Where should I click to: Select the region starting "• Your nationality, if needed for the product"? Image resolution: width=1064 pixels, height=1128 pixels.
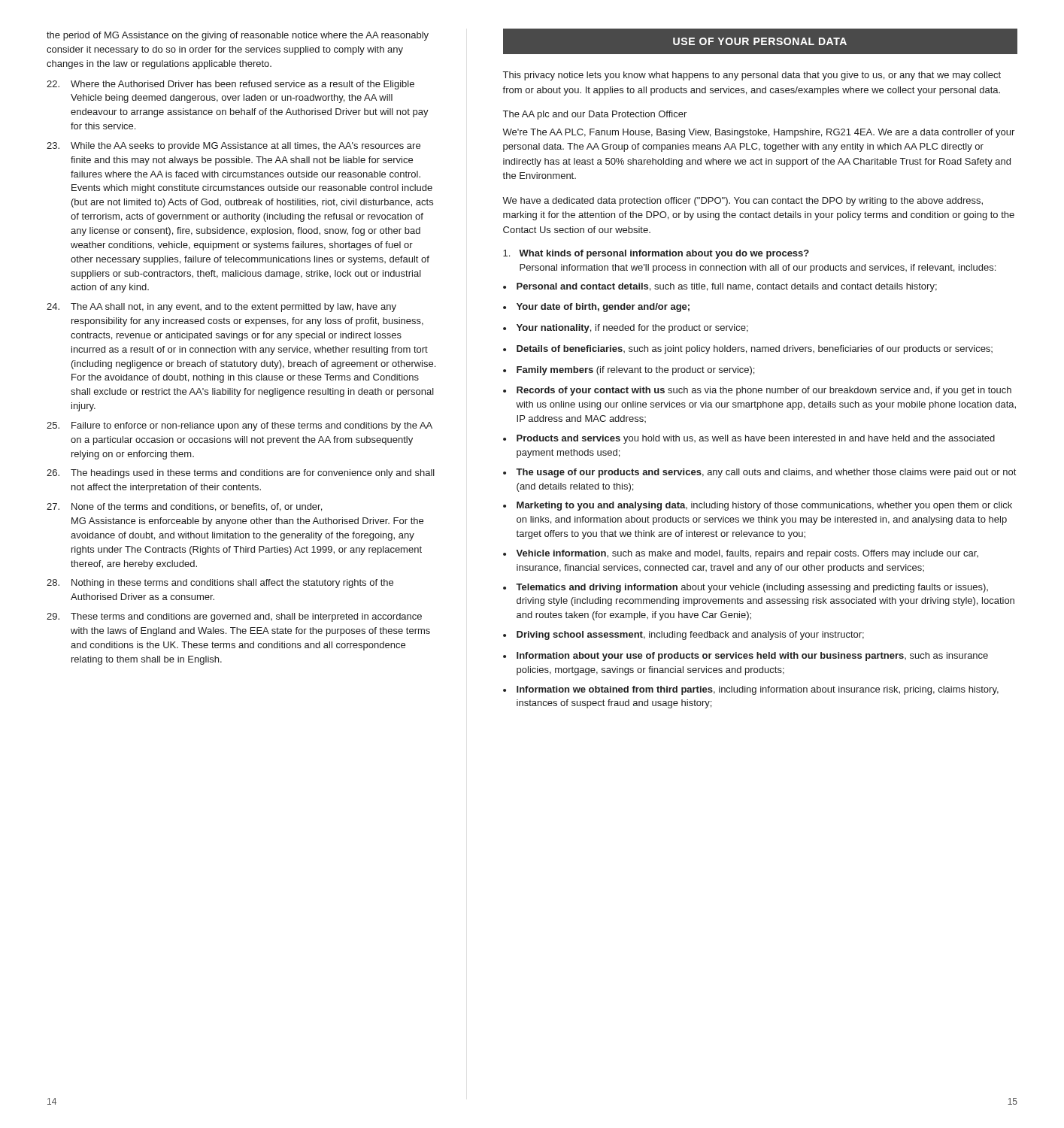coord(626,329)
